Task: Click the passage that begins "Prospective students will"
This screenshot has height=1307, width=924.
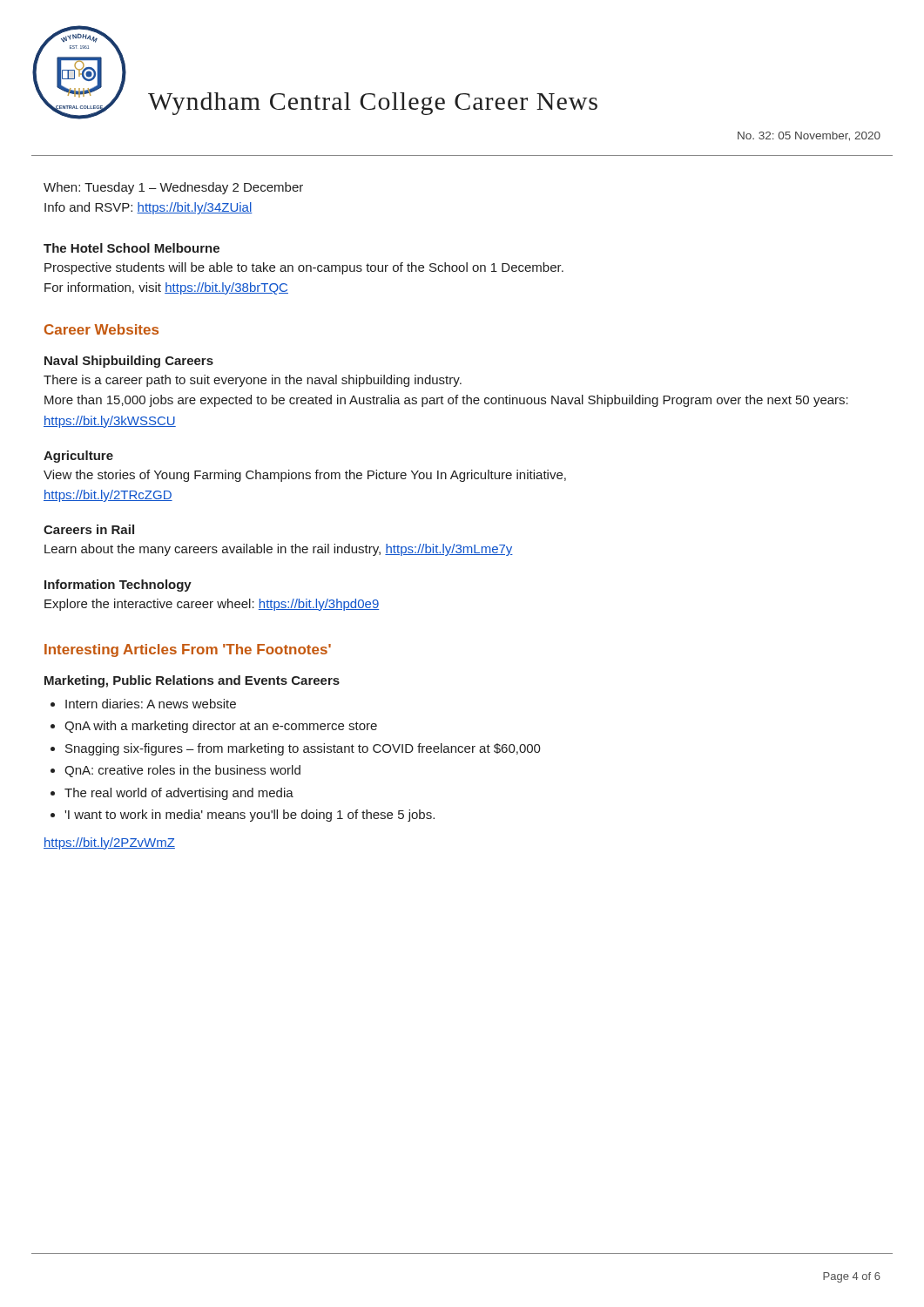Action: point(304,277)
